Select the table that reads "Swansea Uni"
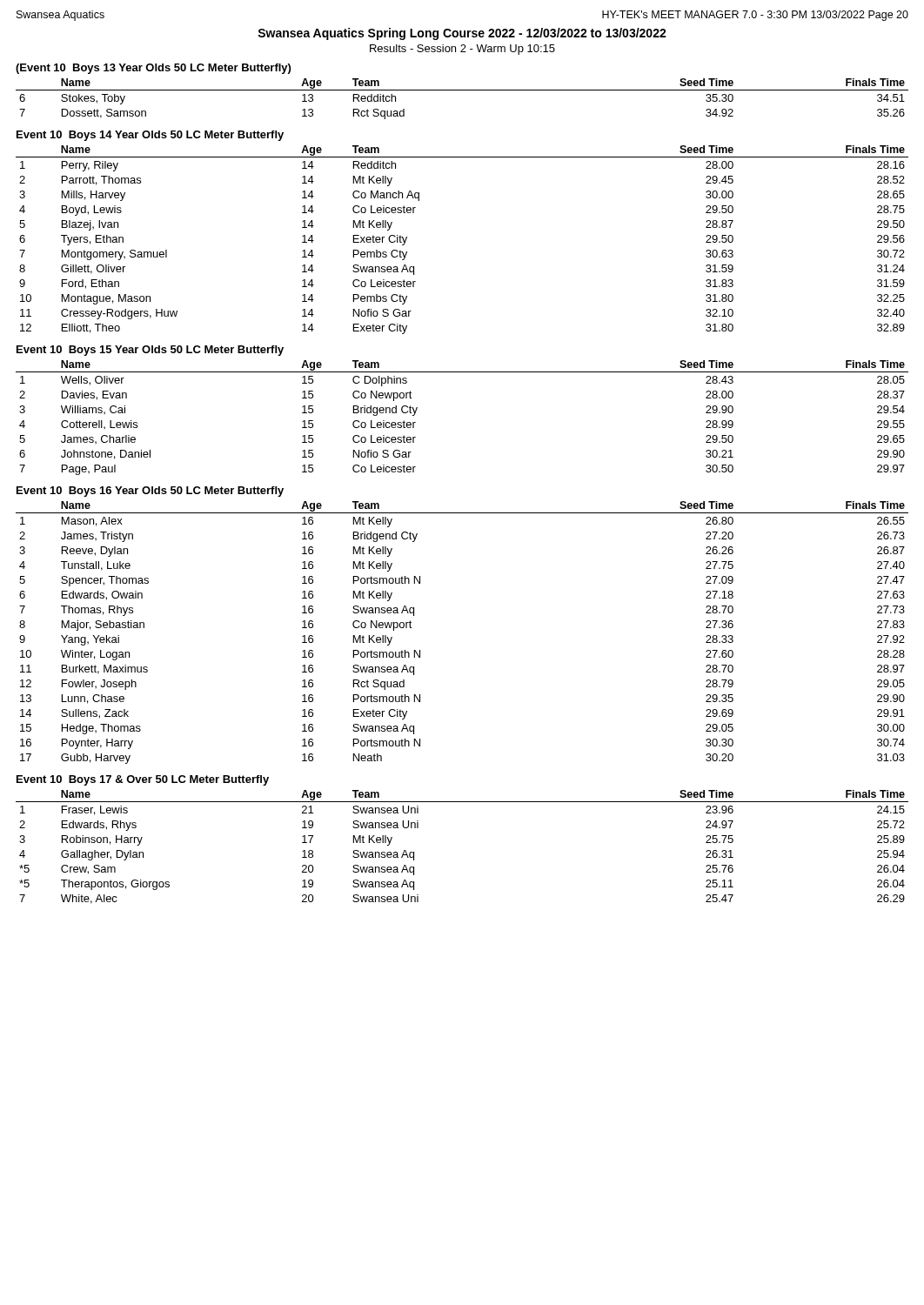The height and width of the screenshot is (1305, 924). [462, 846]
